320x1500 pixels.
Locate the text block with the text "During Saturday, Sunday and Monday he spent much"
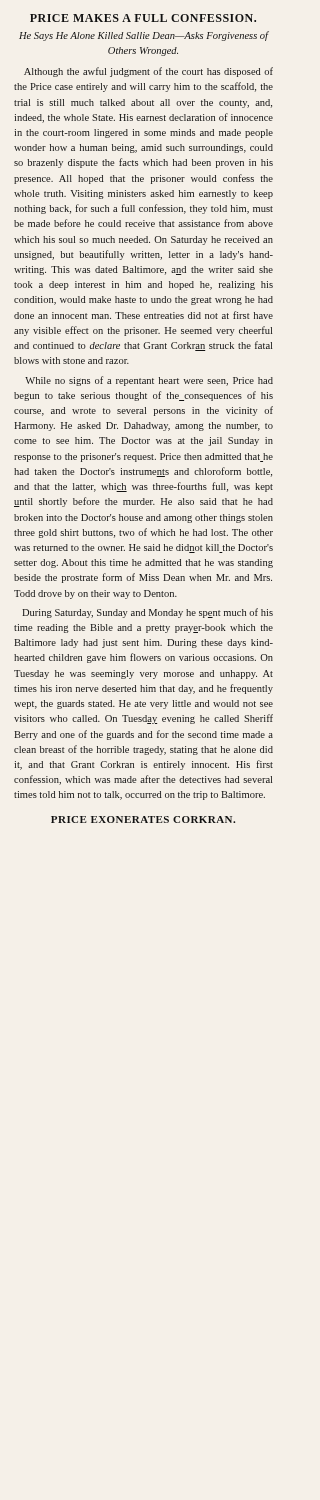pos(144,704)
